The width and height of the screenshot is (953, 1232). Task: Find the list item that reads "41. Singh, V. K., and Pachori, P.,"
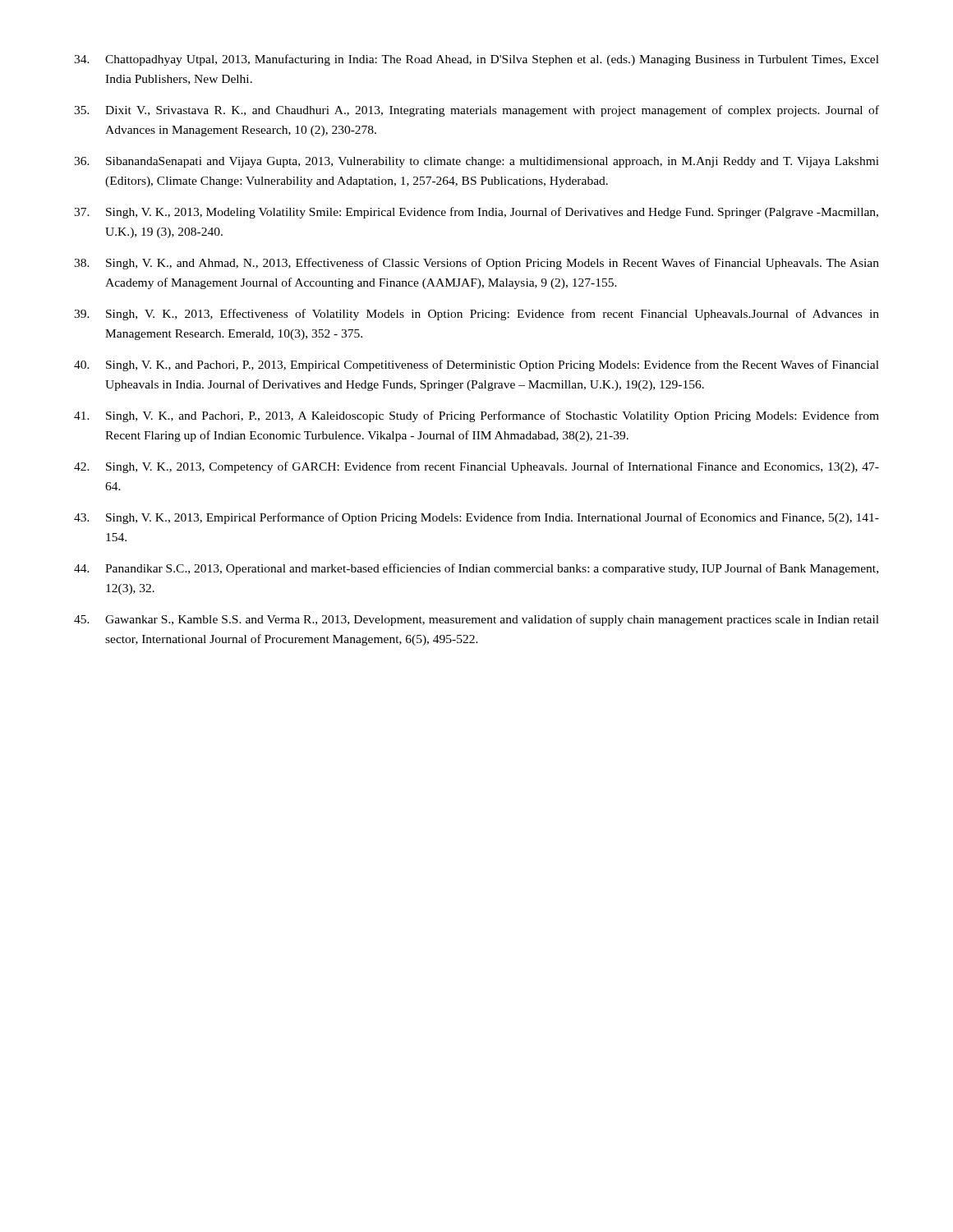click(x=476, y=426)
